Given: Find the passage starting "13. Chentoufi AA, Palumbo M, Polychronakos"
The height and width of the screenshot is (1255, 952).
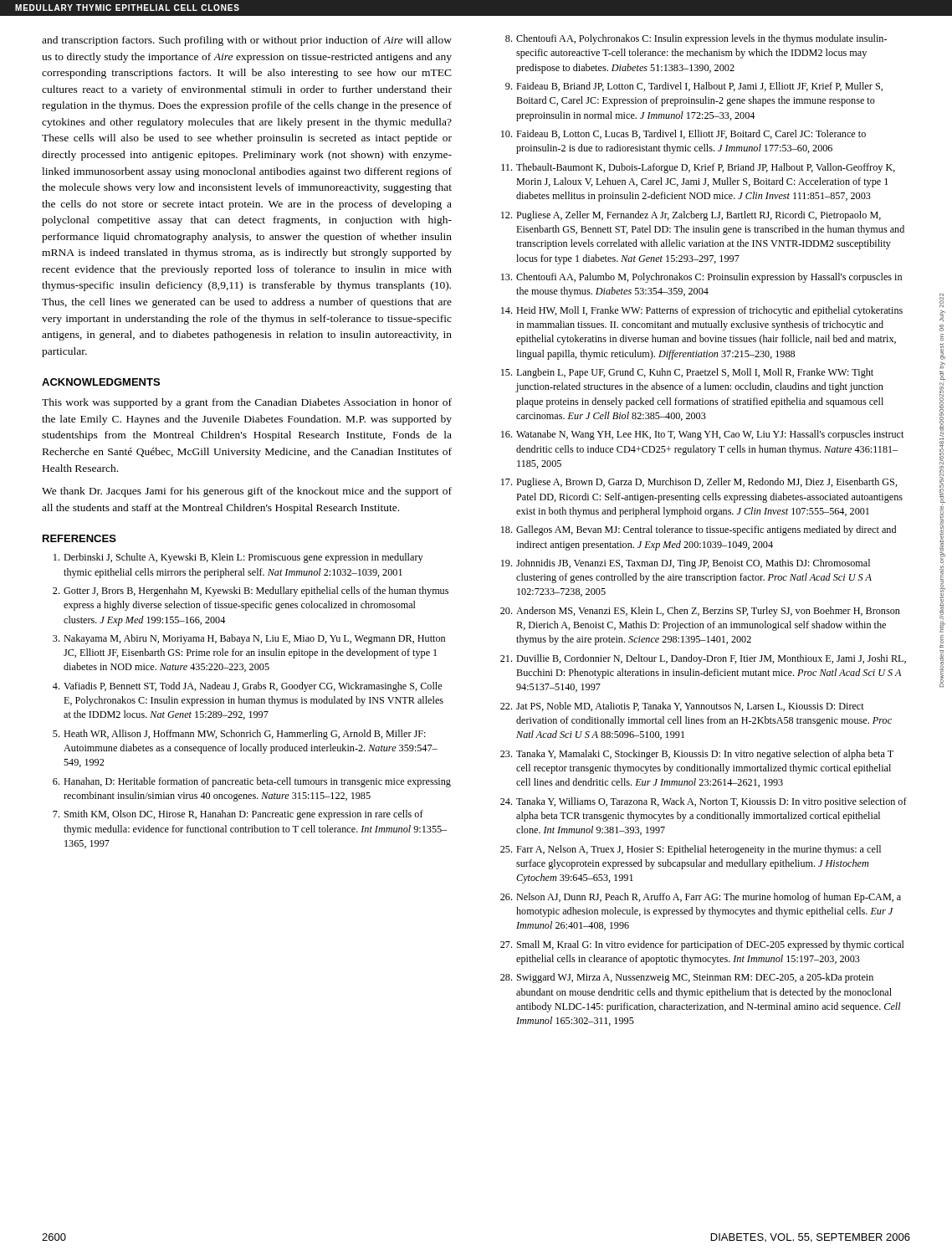Looking at the screenshot, I should click(x=703, y=285).
